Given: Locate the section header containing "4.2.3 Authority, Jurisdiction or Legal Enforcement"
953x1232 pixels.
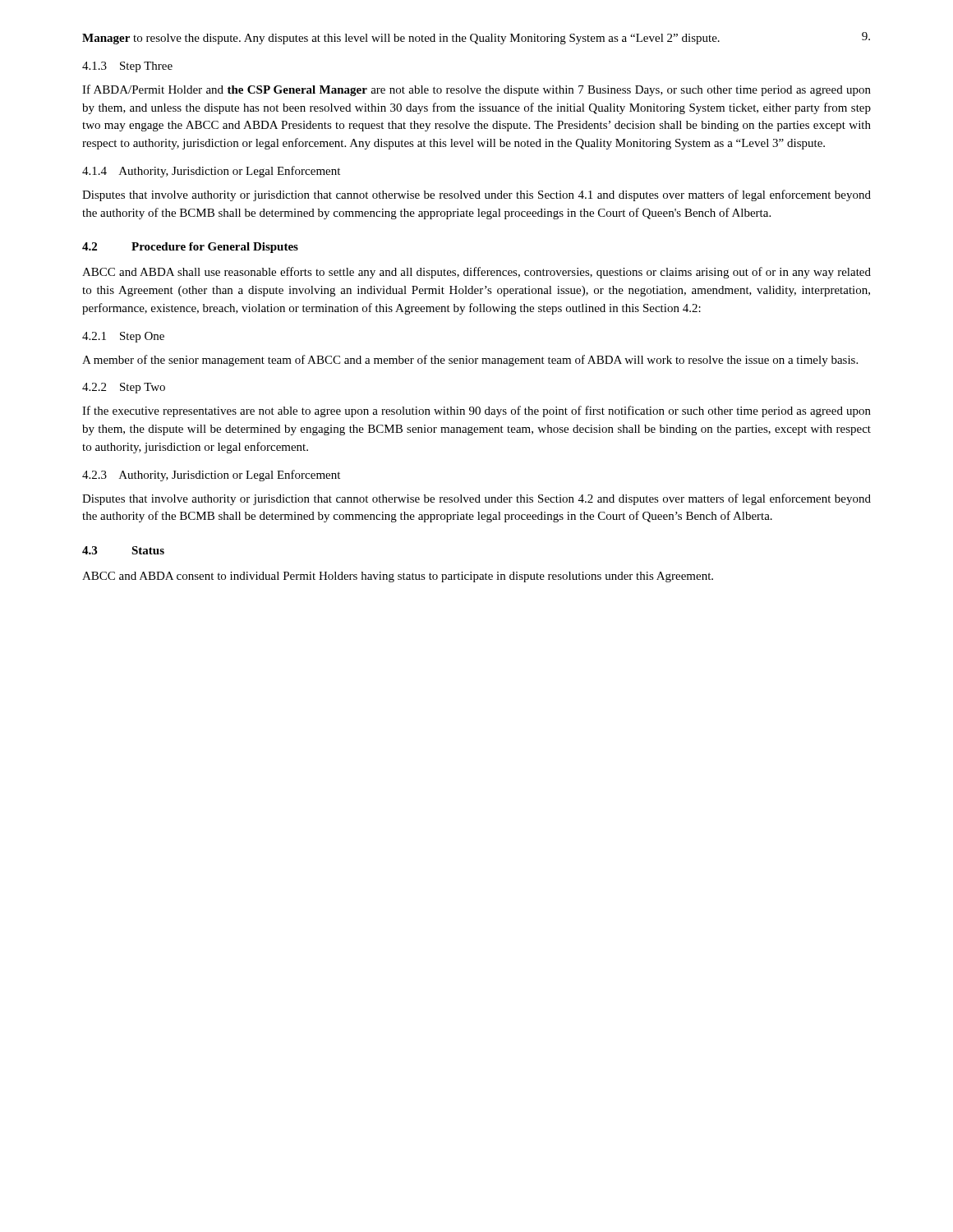Looking at the screenshot, I should pyautogui.click(x=211, y=474).
